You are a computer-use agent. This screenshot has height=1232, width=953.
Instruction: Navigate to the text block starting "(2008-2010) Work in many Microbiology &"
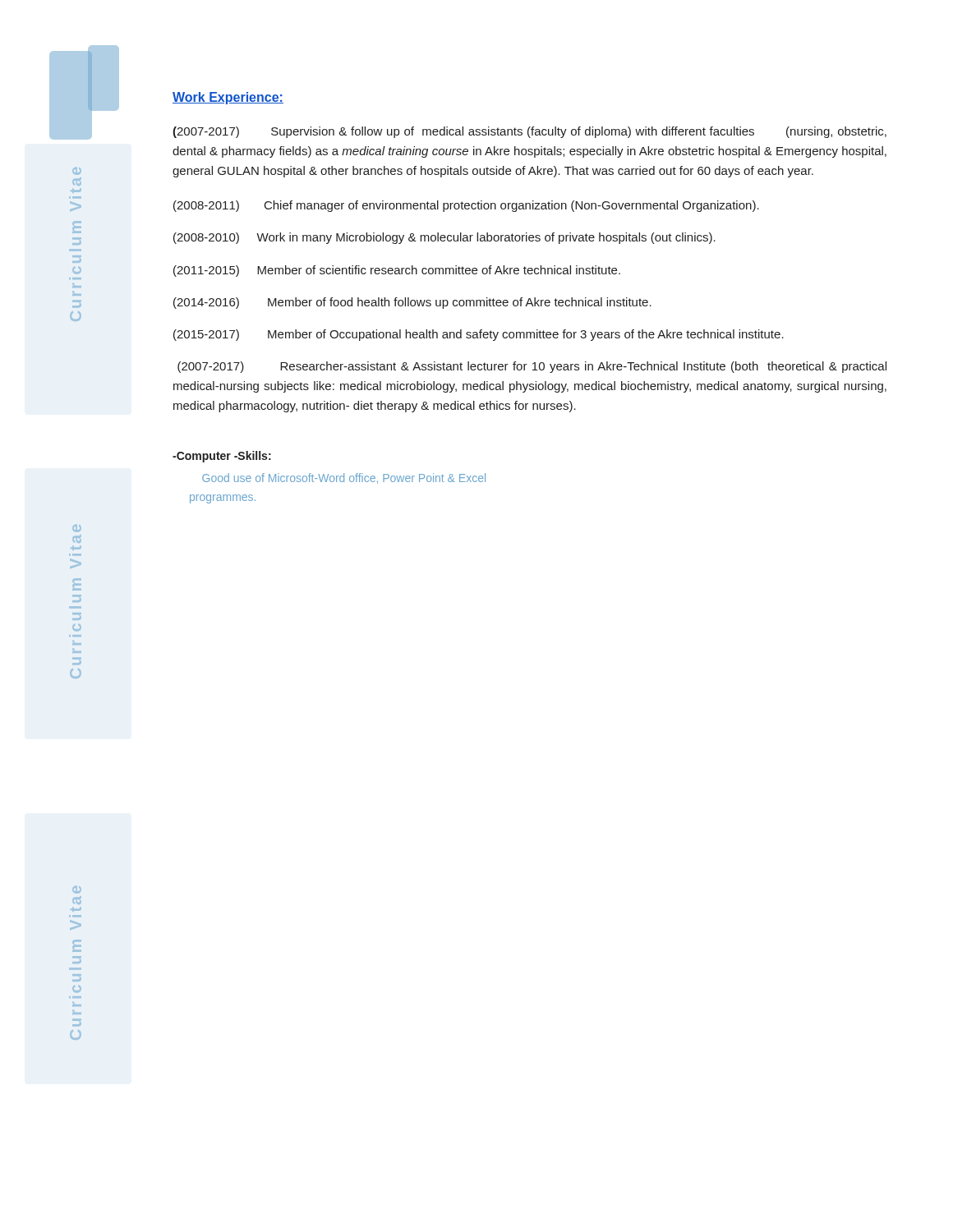coord(444,237)
